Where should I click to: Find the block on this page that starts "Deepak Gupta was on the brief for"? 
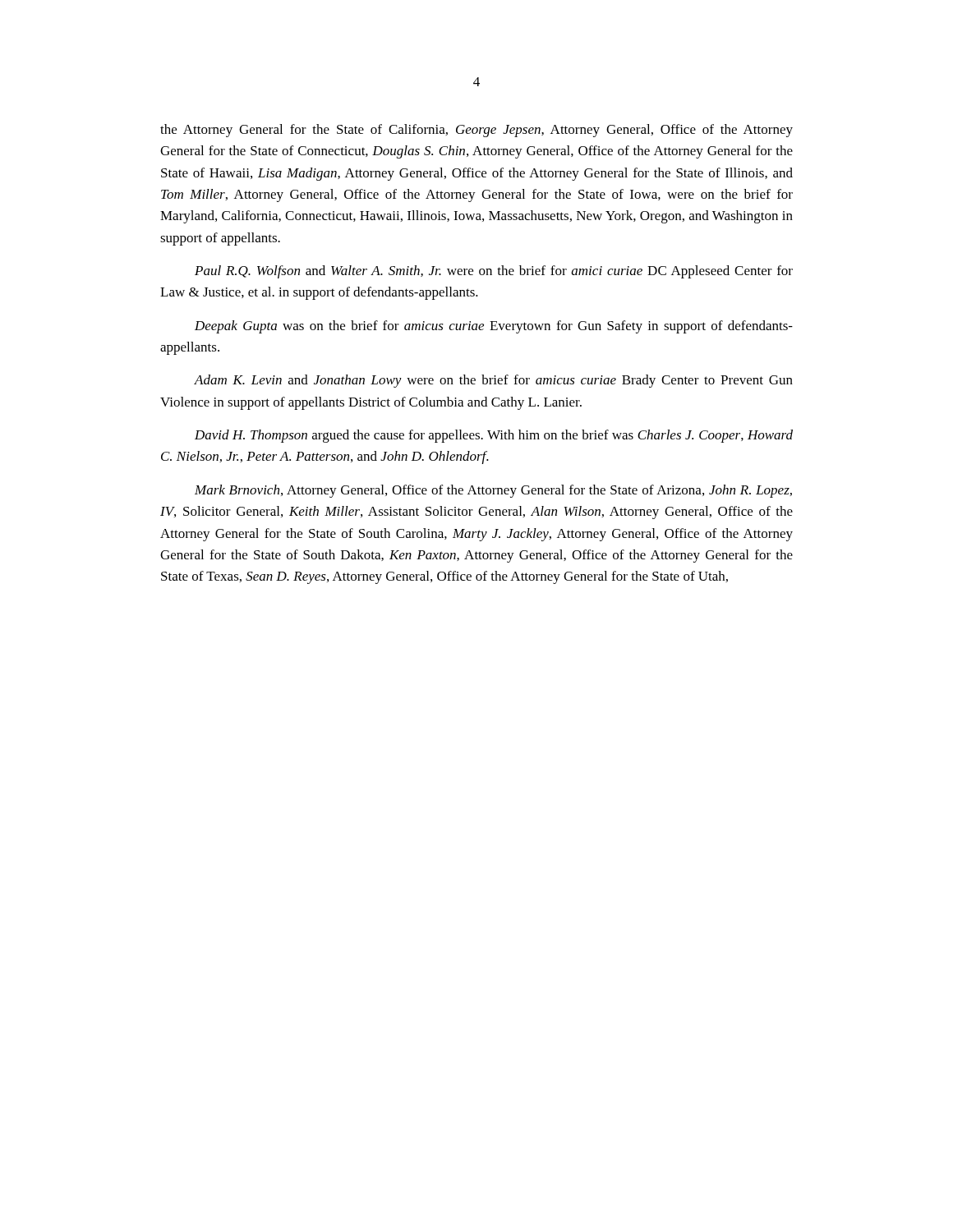coord(476,336)
